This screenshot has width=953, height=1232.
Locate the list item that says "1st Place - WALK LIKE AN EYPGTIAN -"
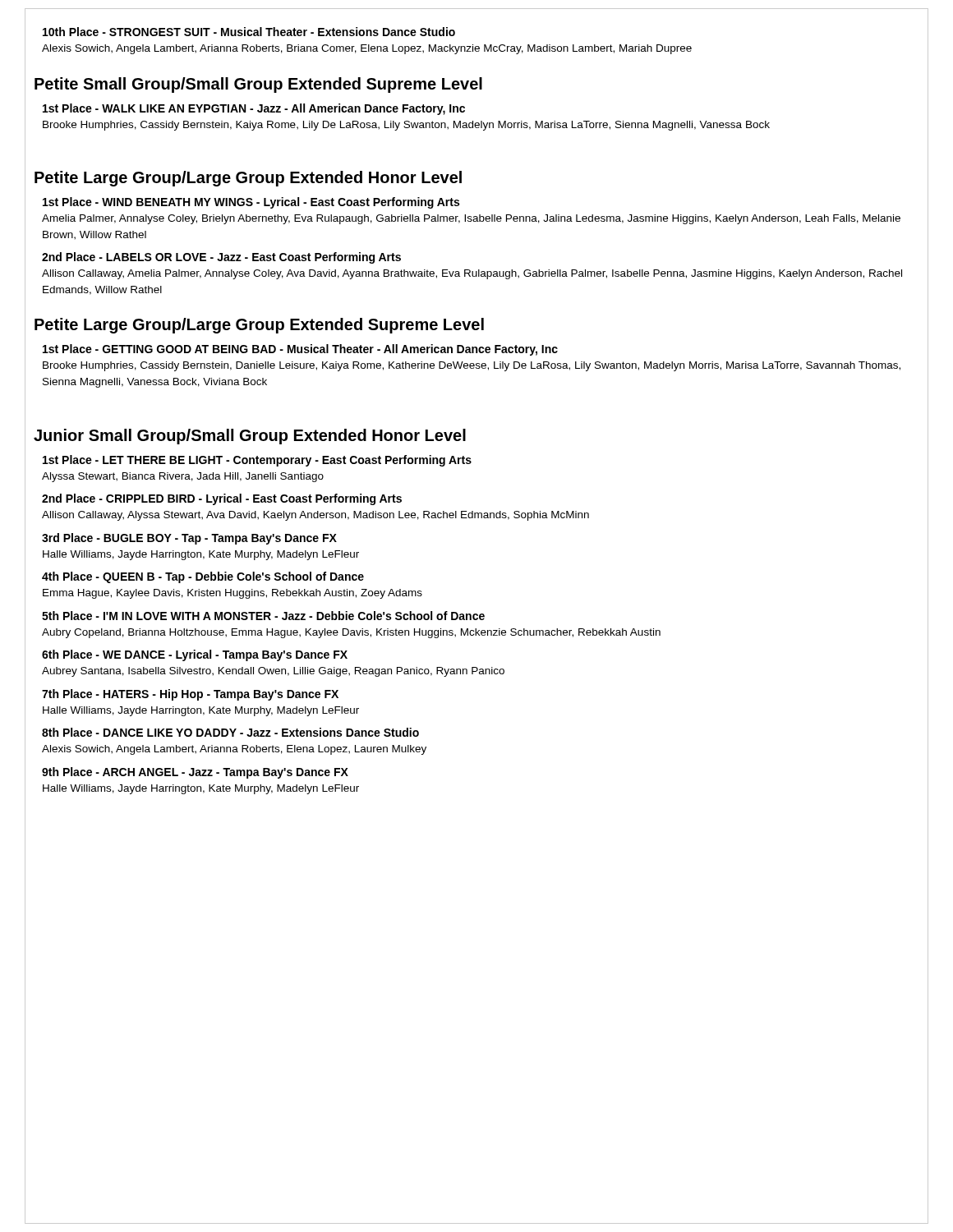coord(254,108)
